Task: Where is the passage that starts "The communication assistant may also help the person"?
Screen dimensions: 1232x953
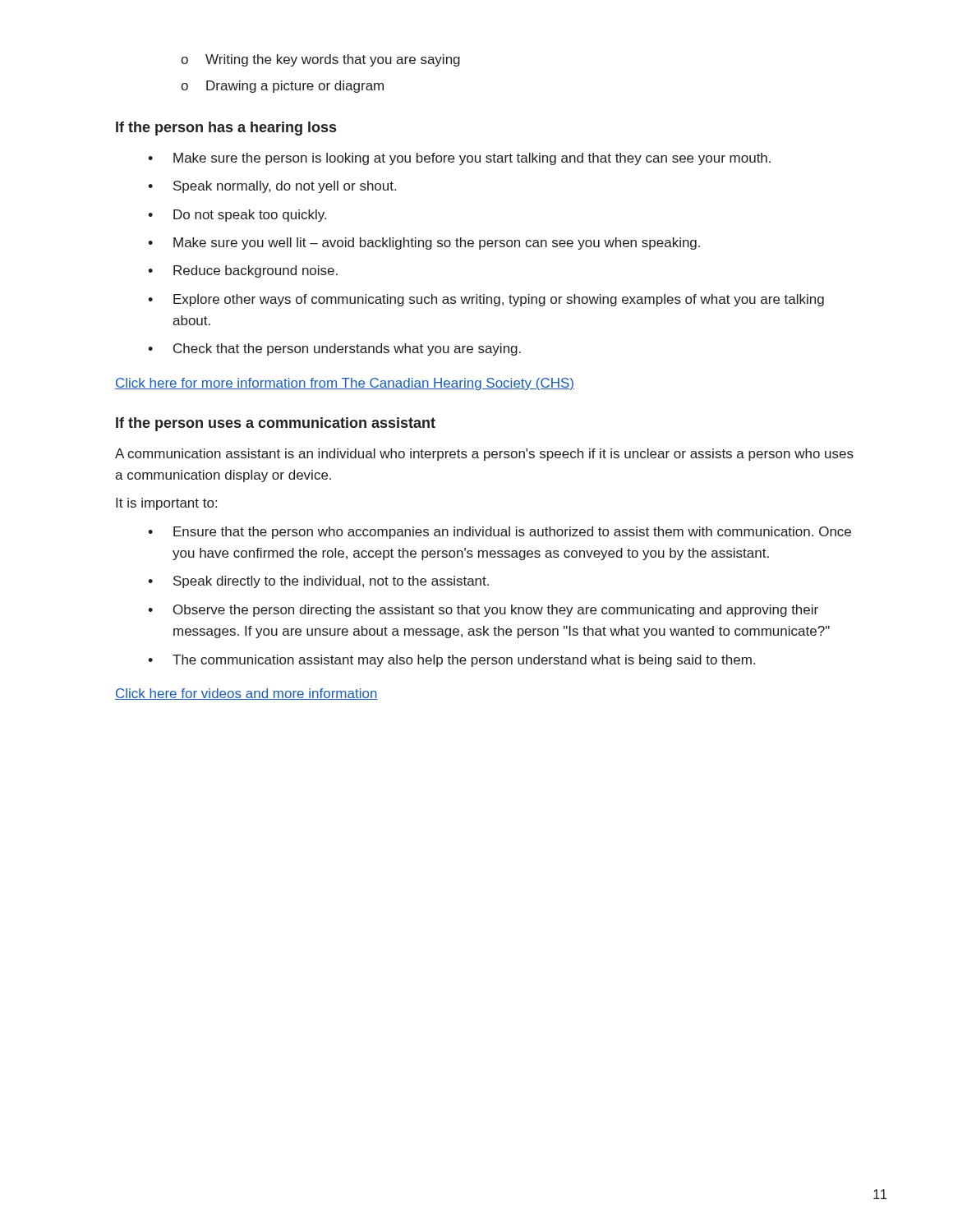Action: coord(464,660)
